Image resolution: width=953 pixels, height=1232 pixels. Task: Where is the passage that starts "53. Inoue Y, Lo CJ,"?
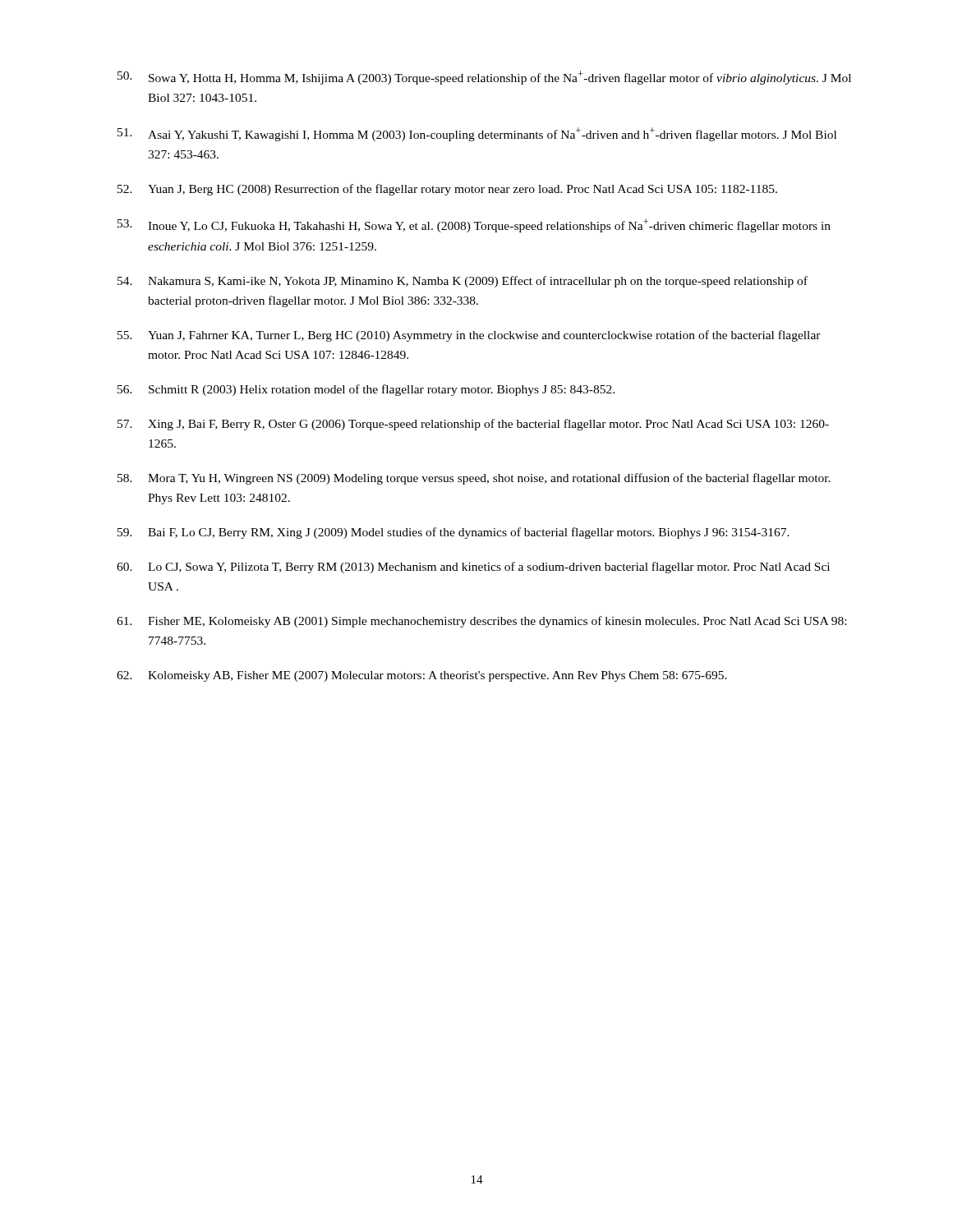tap(486, 235)
